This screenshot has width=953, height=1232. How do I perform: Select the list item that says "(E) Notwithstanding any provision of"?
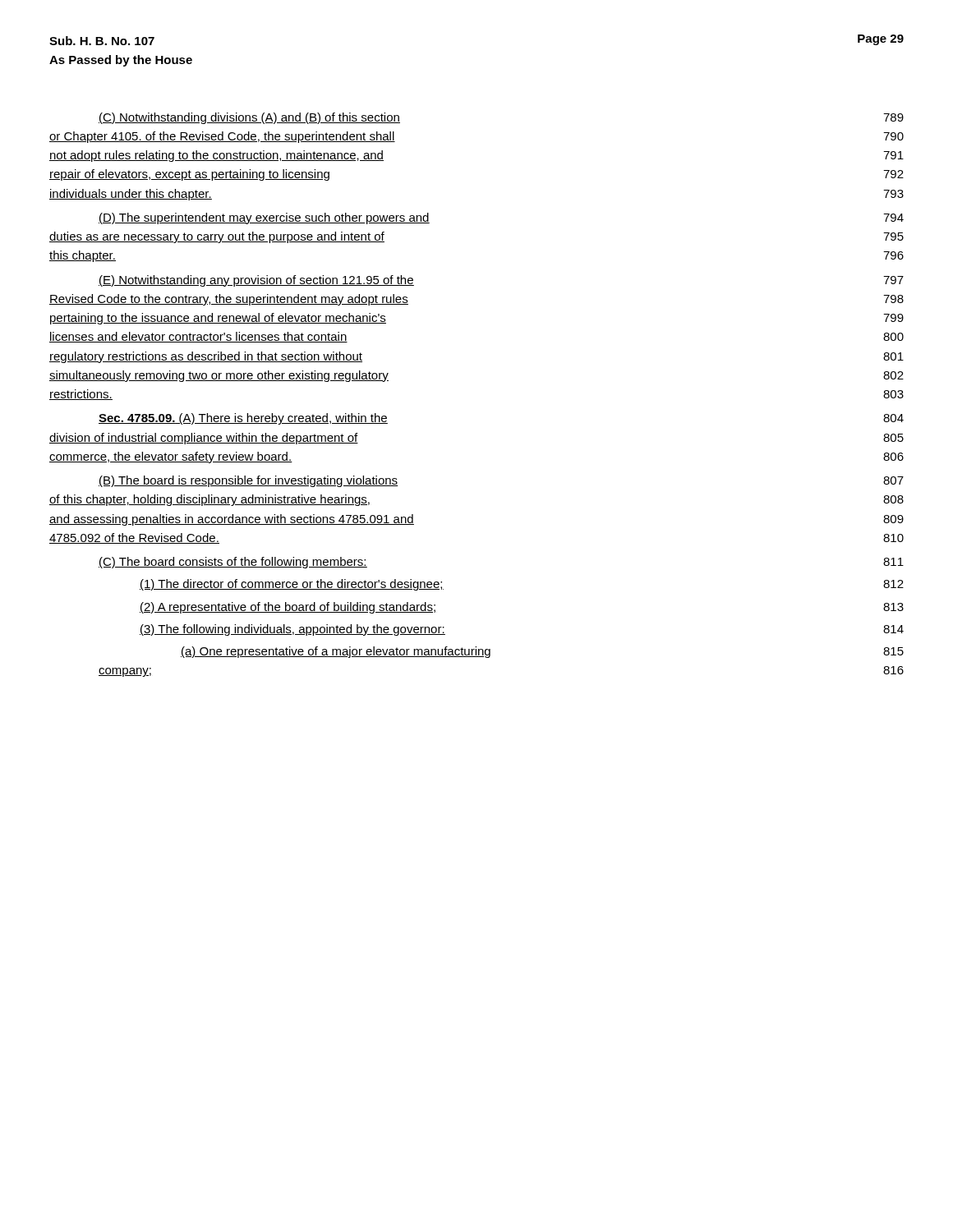(218, 280)
